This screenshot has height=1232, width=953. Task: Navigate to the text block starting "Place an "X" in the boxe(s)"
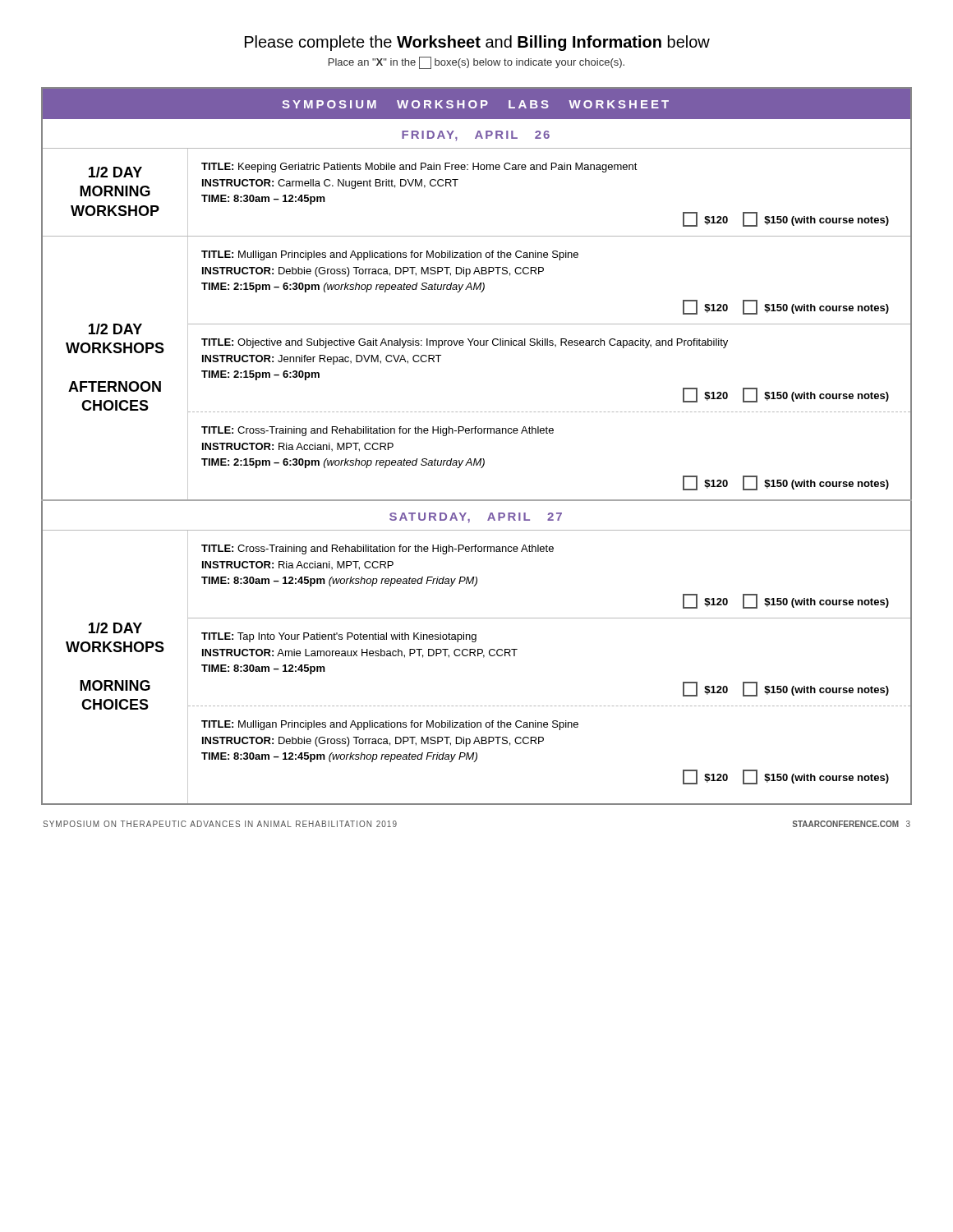476,62
